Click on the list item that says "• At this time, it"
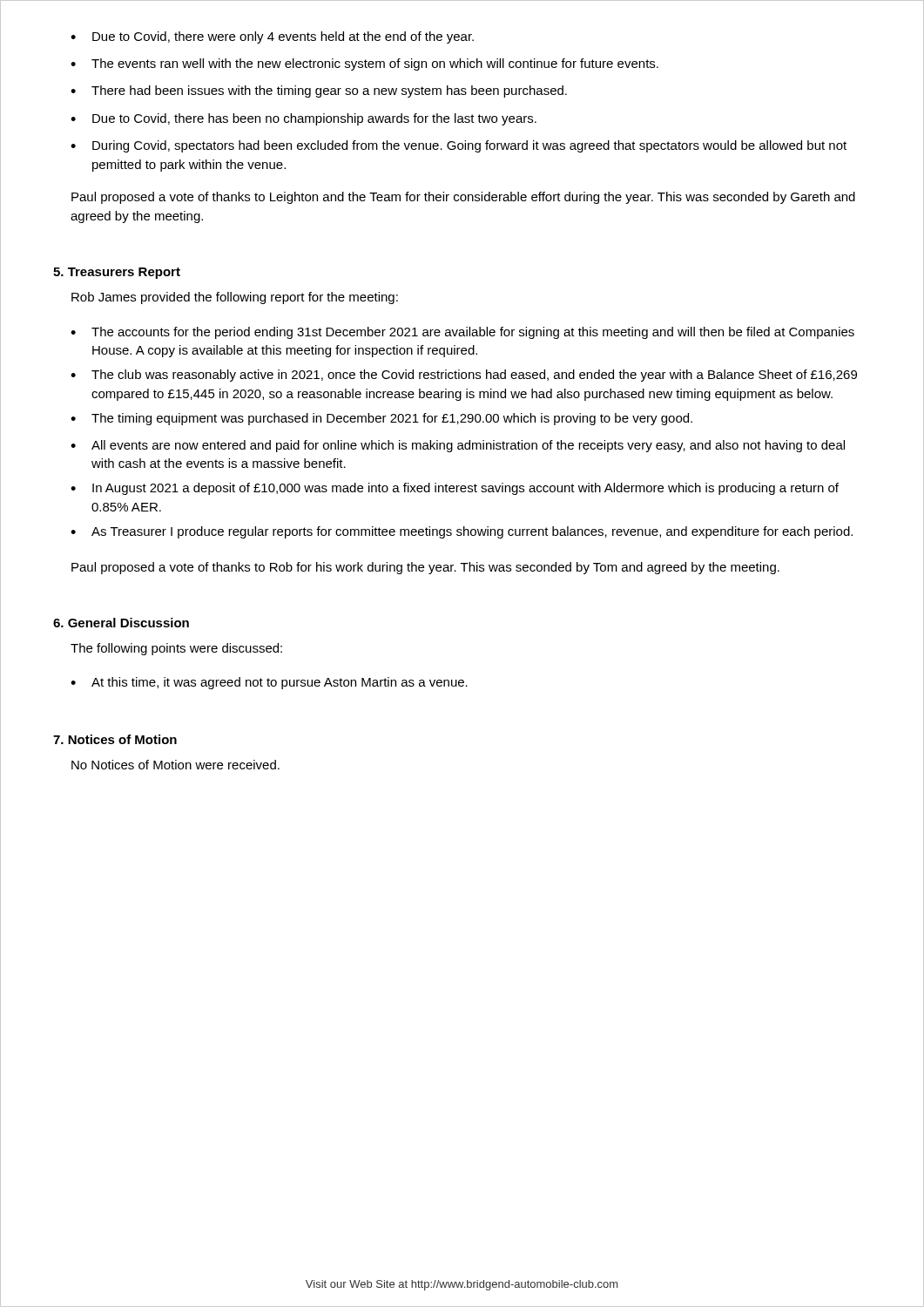This screenshot has height=1307, width=924. (471, 684)
